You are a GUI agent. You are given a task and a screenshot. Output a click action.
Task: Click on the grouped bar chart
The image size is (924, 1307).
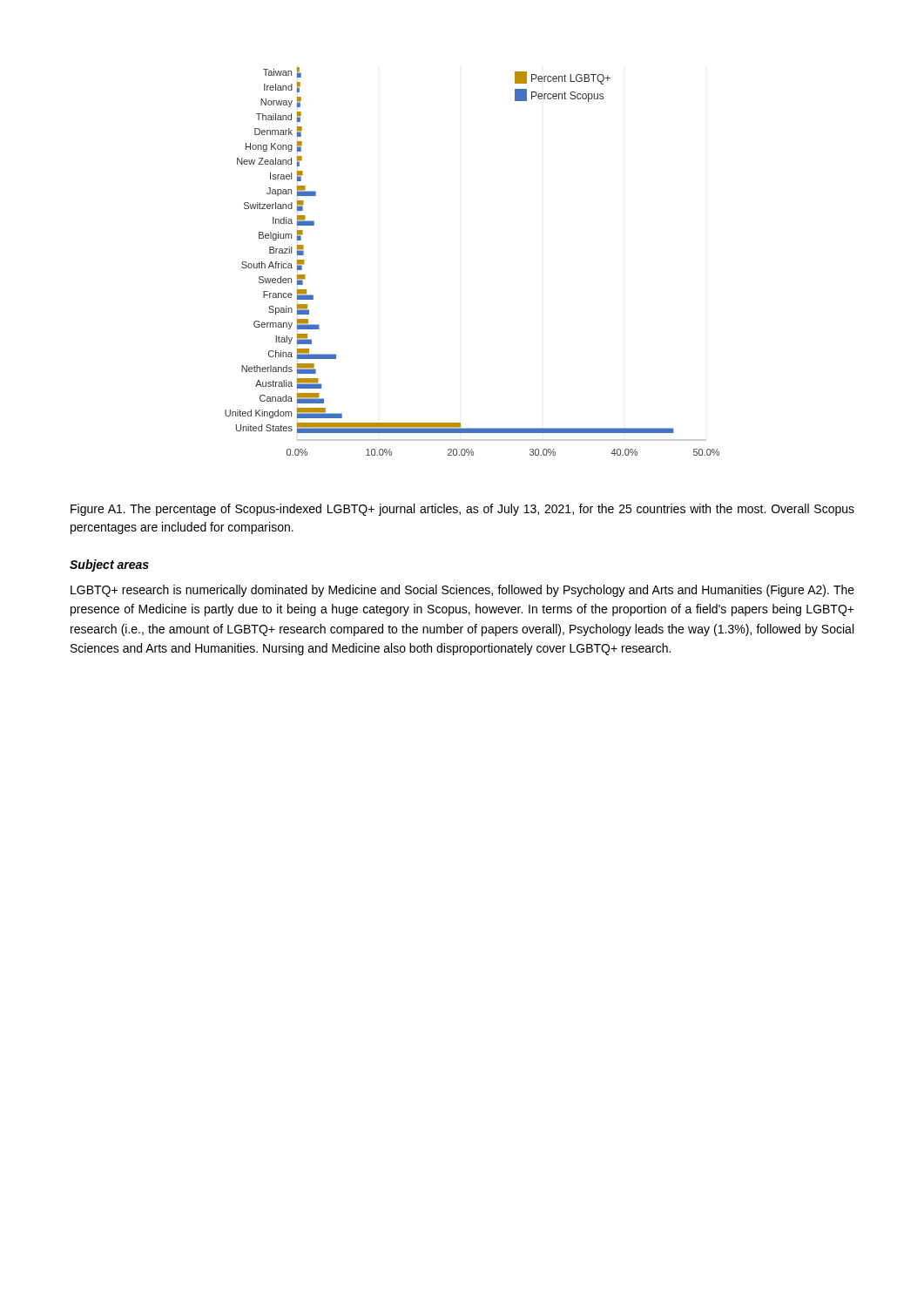(462, 272)
